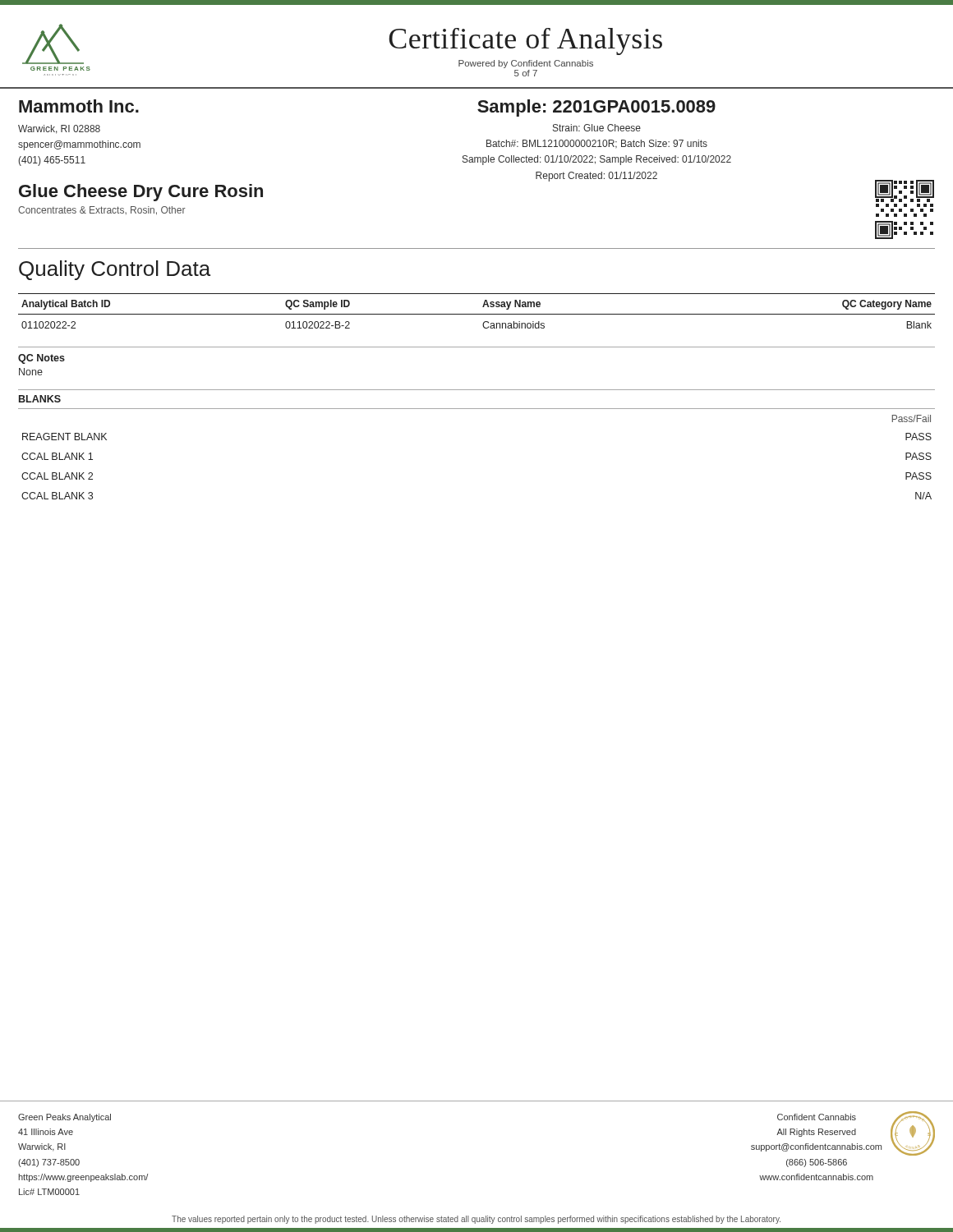Select the logo
The height and width of the screenshot is (1232, 953).
[913, 1134]
